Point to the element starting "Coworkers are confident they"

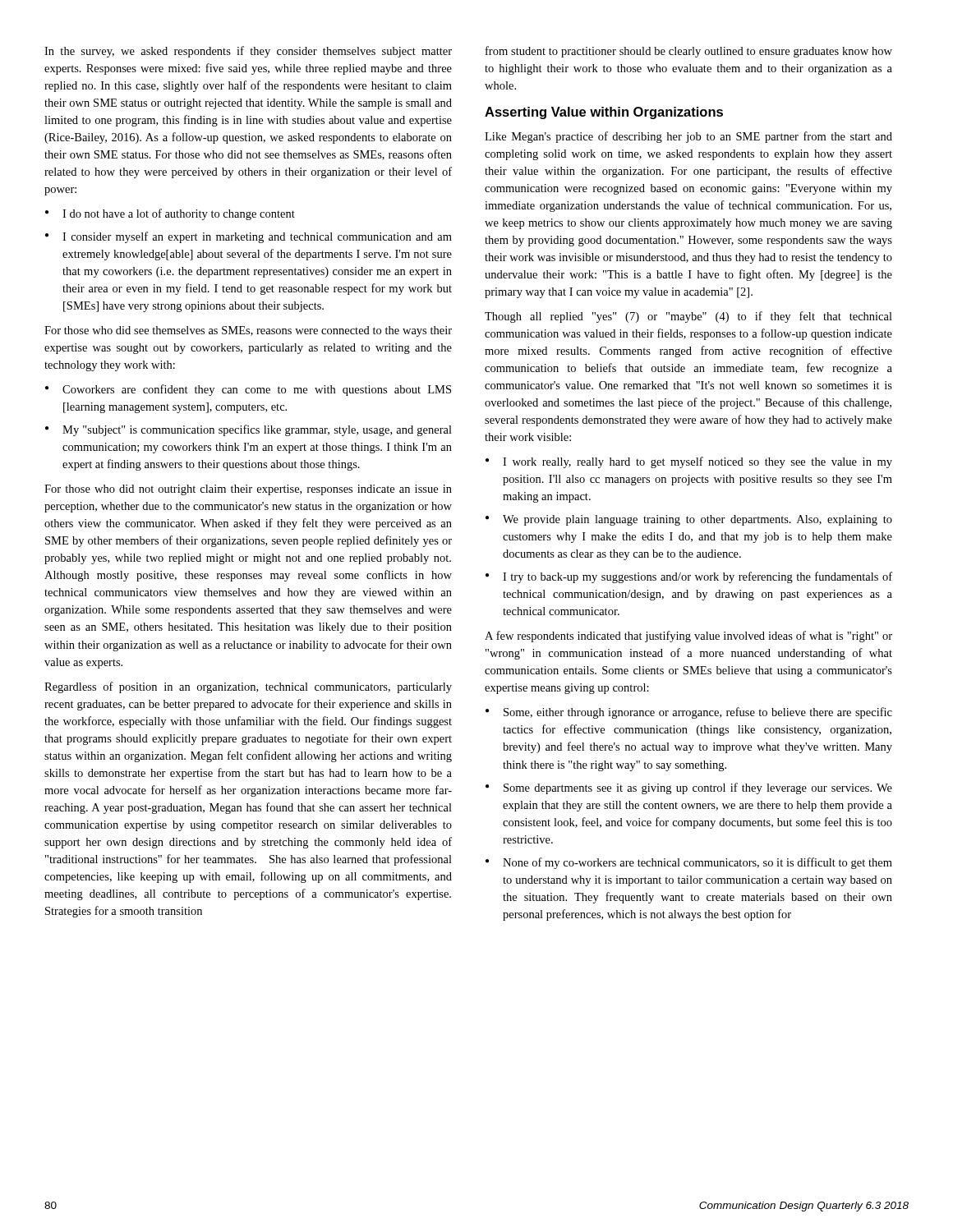pyautogui.click(x=257, y=398)
